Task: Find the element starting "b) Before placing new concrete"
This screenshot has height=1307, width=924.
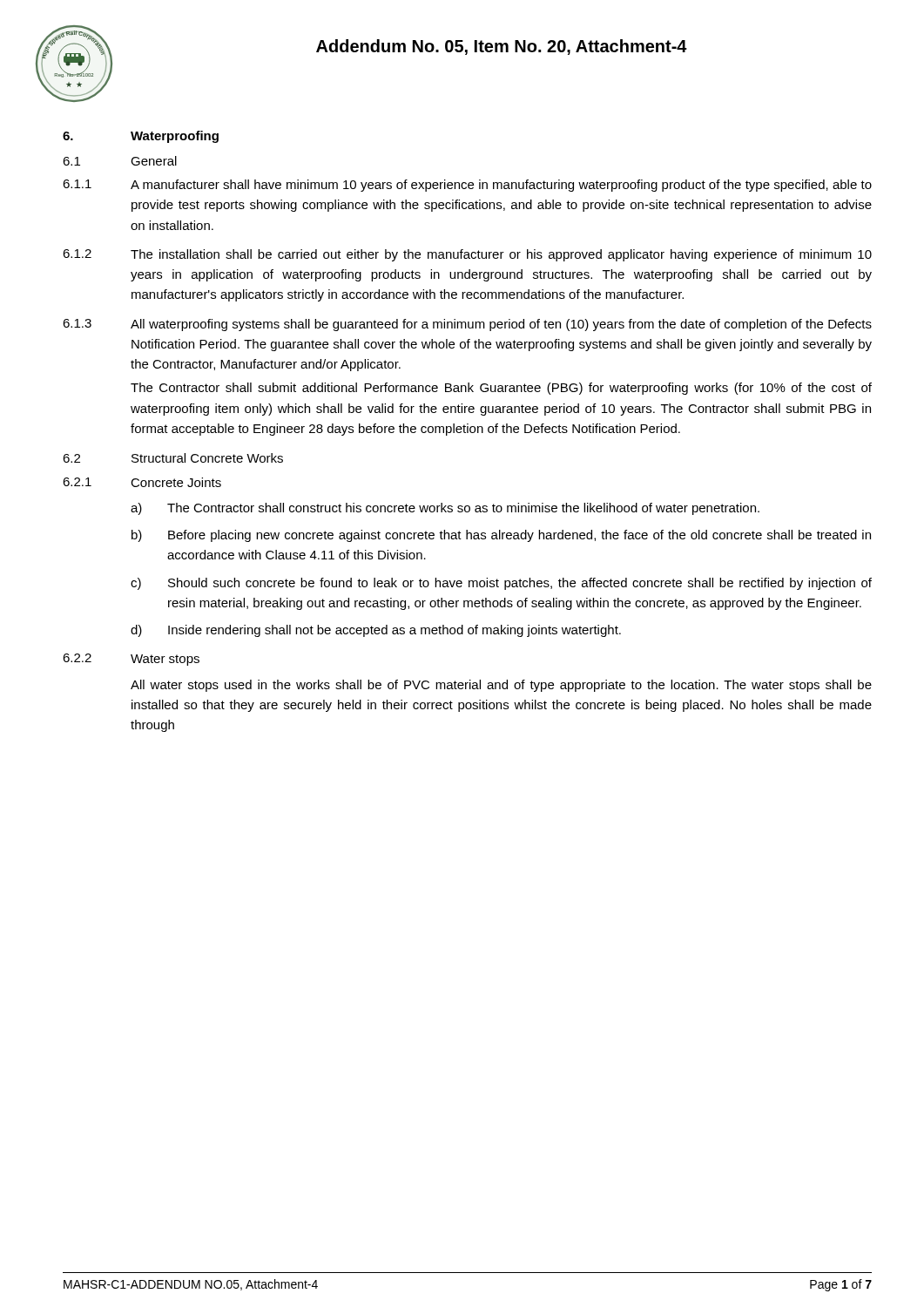Action: [x=501, y=545]
